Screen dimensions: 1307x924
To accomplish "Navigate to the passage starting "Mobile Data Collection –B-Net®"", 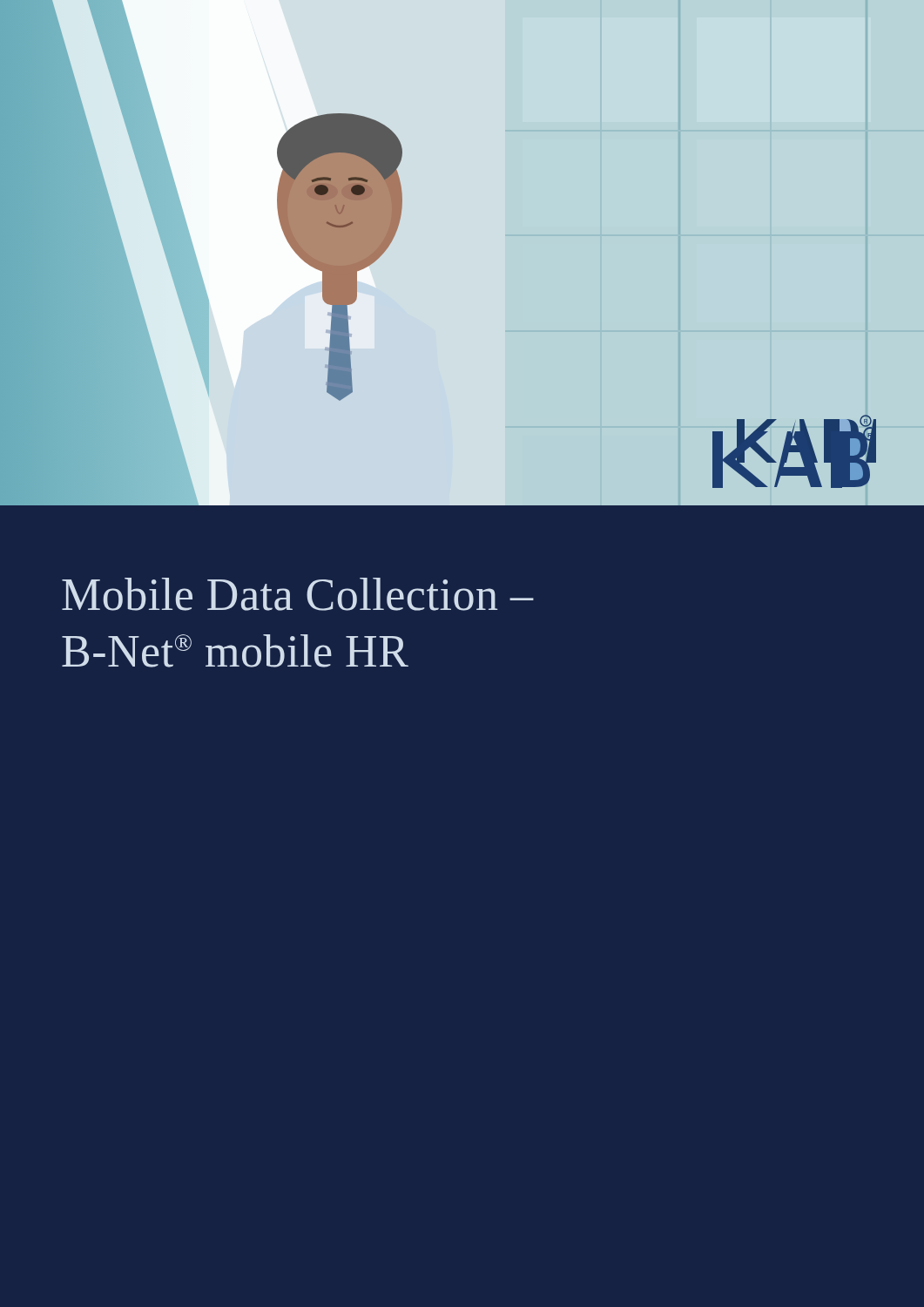I will [x=462, y=623].
